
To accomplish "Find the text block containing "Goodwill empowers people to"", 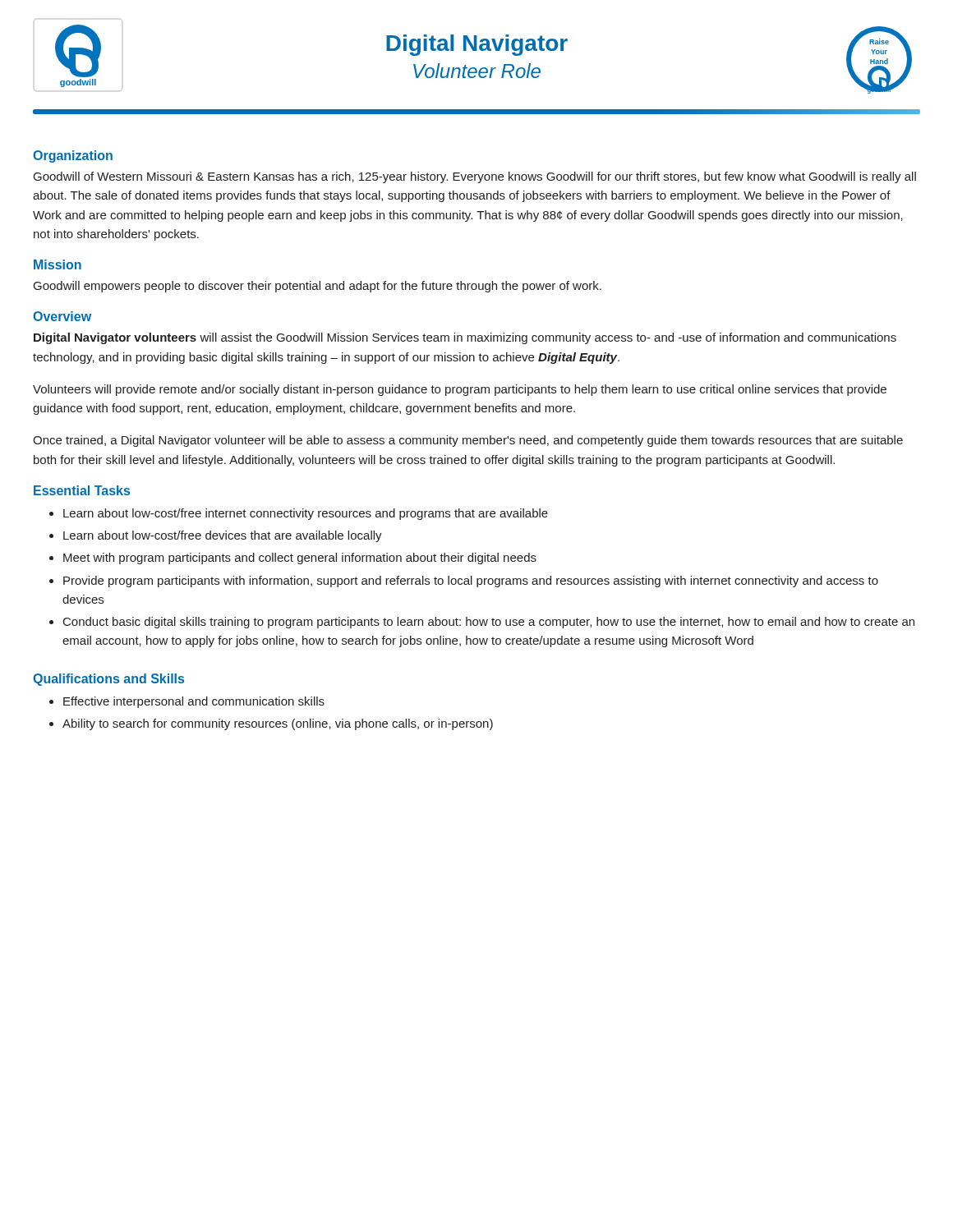I will click(317, 285).
